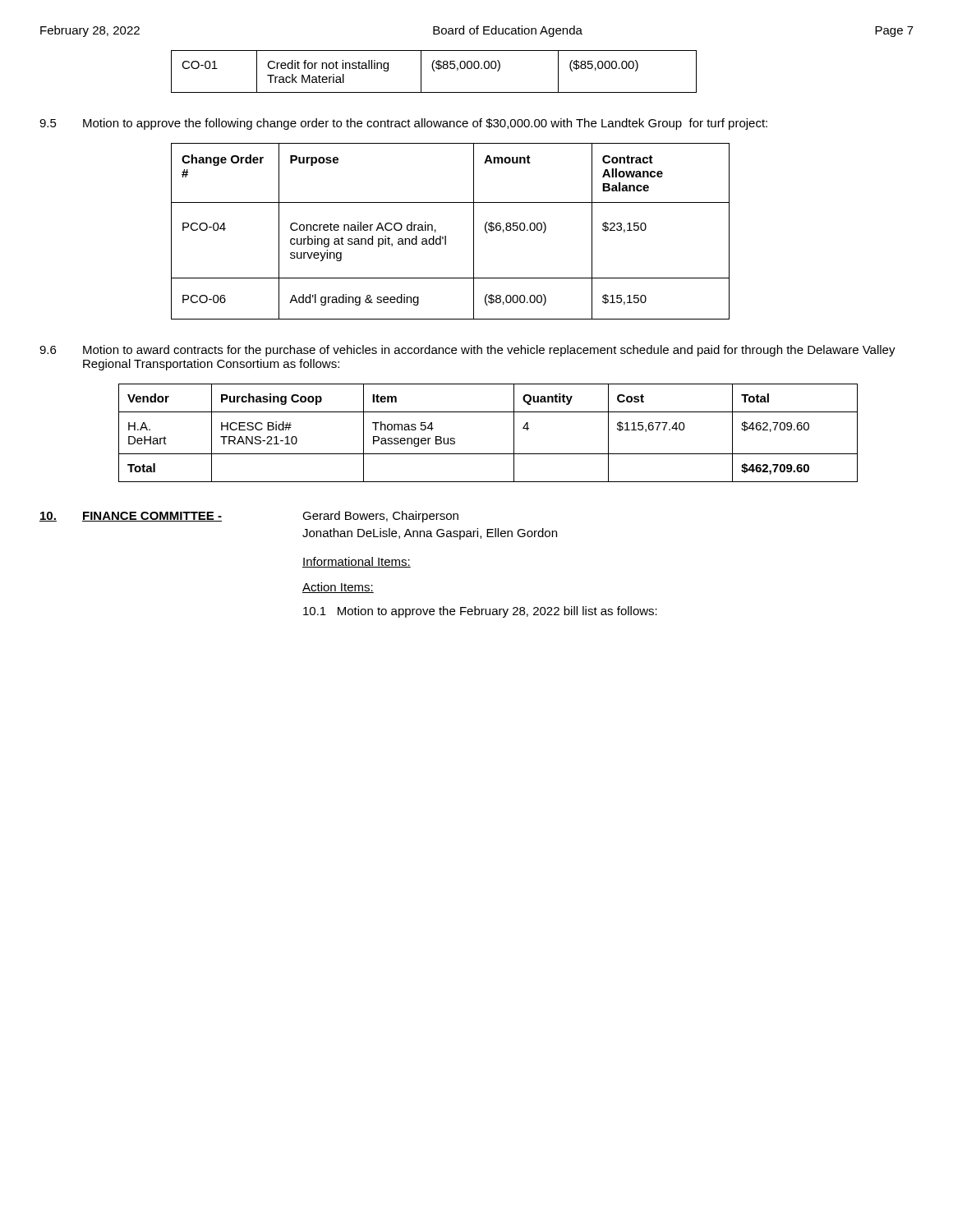The height and width of the screenshot is (1232, 953).
Task: Locate the table with the text "Contract Allowance Balance"
Action: point(509,231)
